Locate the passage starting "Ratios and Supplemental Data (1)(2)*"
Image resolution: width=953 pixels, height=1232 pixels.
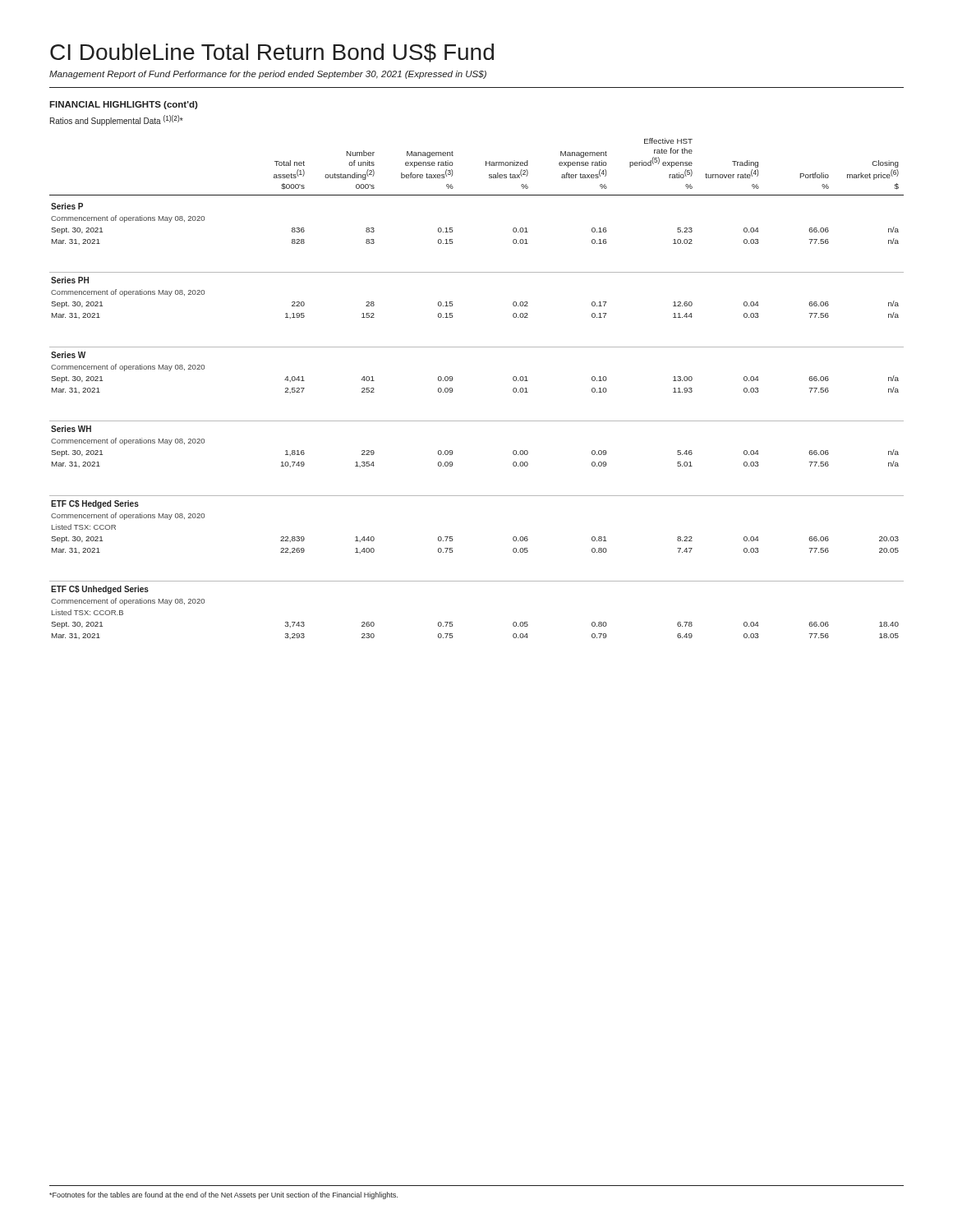116,120
